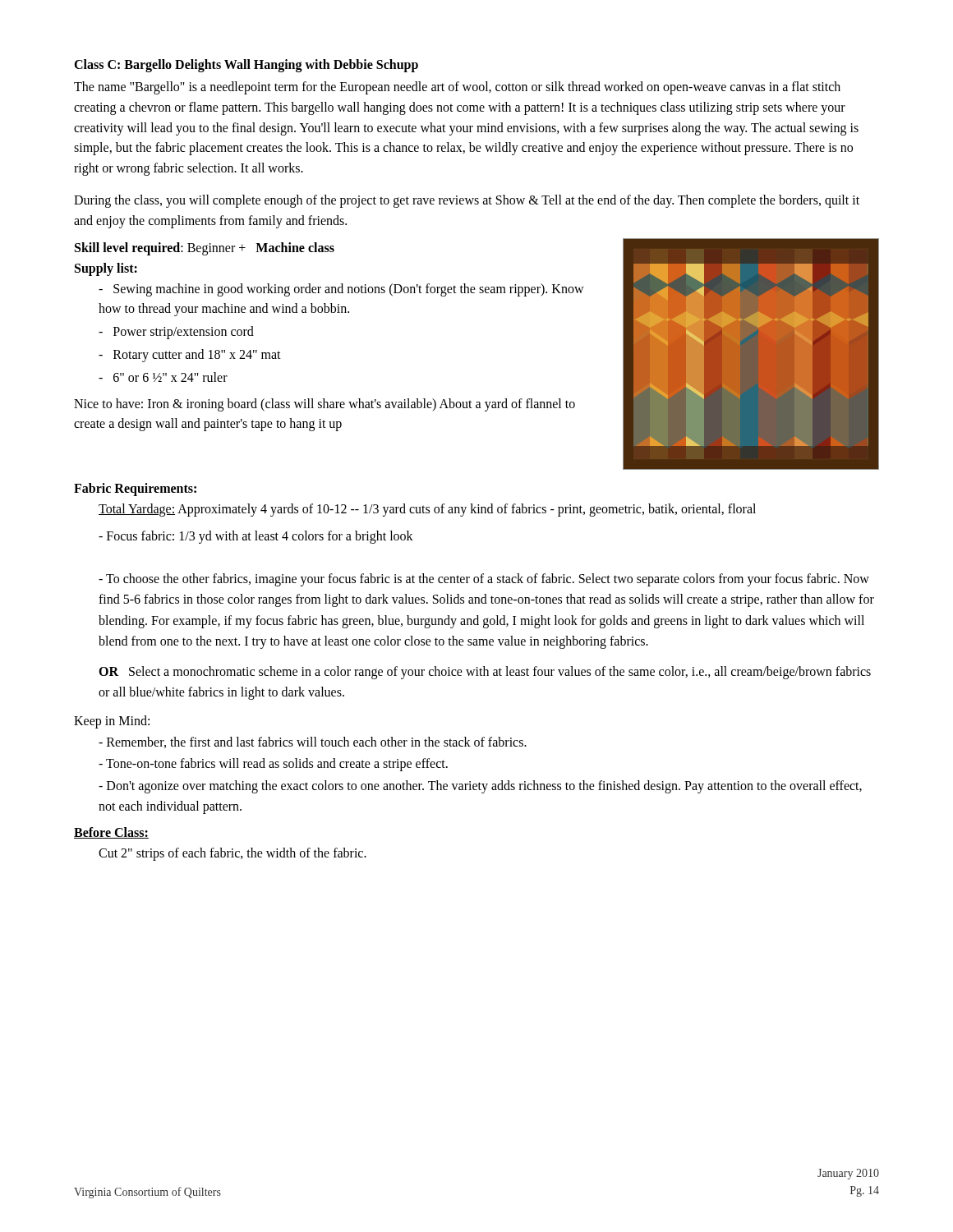Navigate to the block starting "Tone-on-tone fabrics will"
Screen dimensions: 1232x953
[x=273, y=764]
